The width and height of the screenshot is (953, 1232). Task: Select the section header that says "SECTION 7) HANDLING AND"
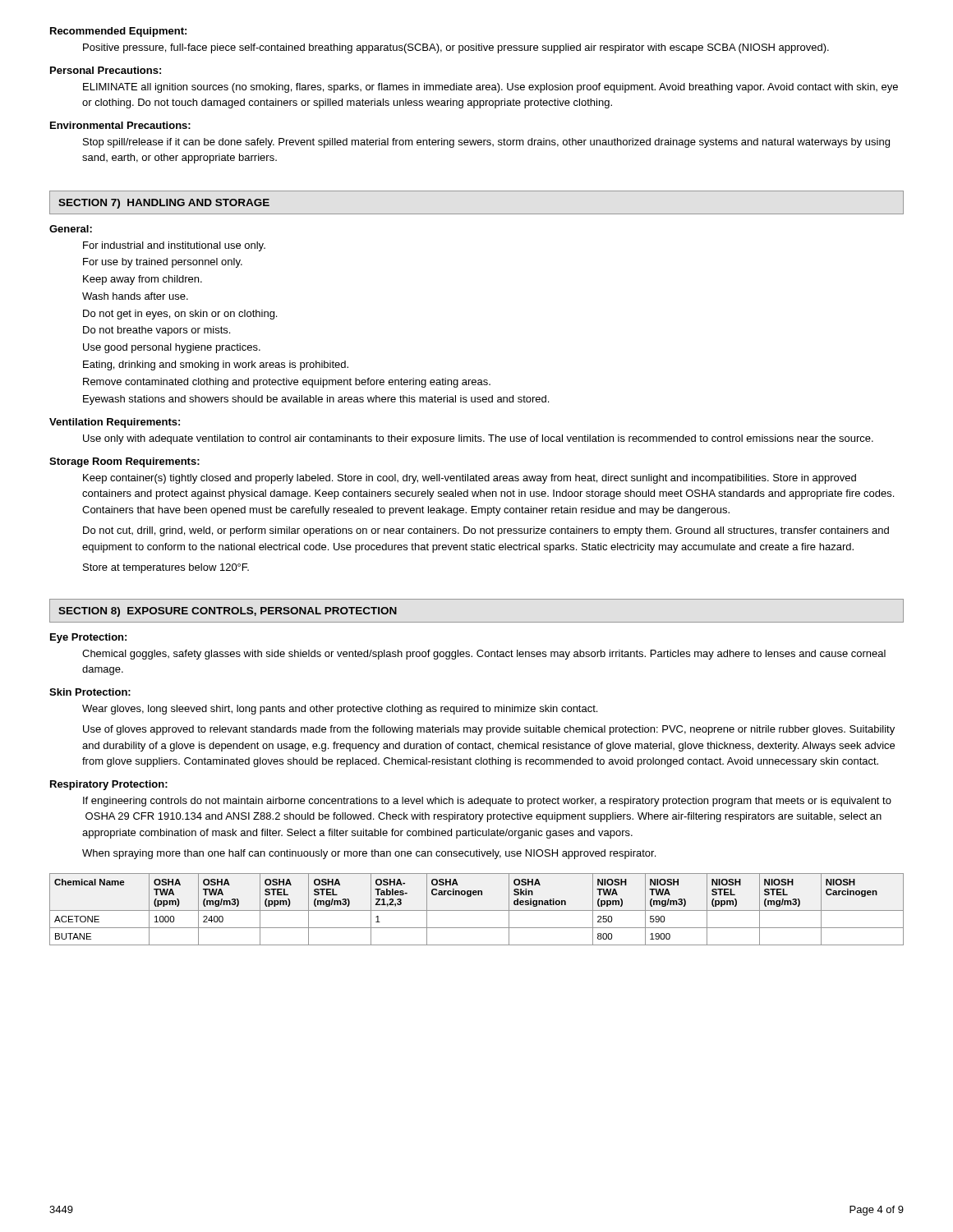pyautogui.click(x=164, y=202)
